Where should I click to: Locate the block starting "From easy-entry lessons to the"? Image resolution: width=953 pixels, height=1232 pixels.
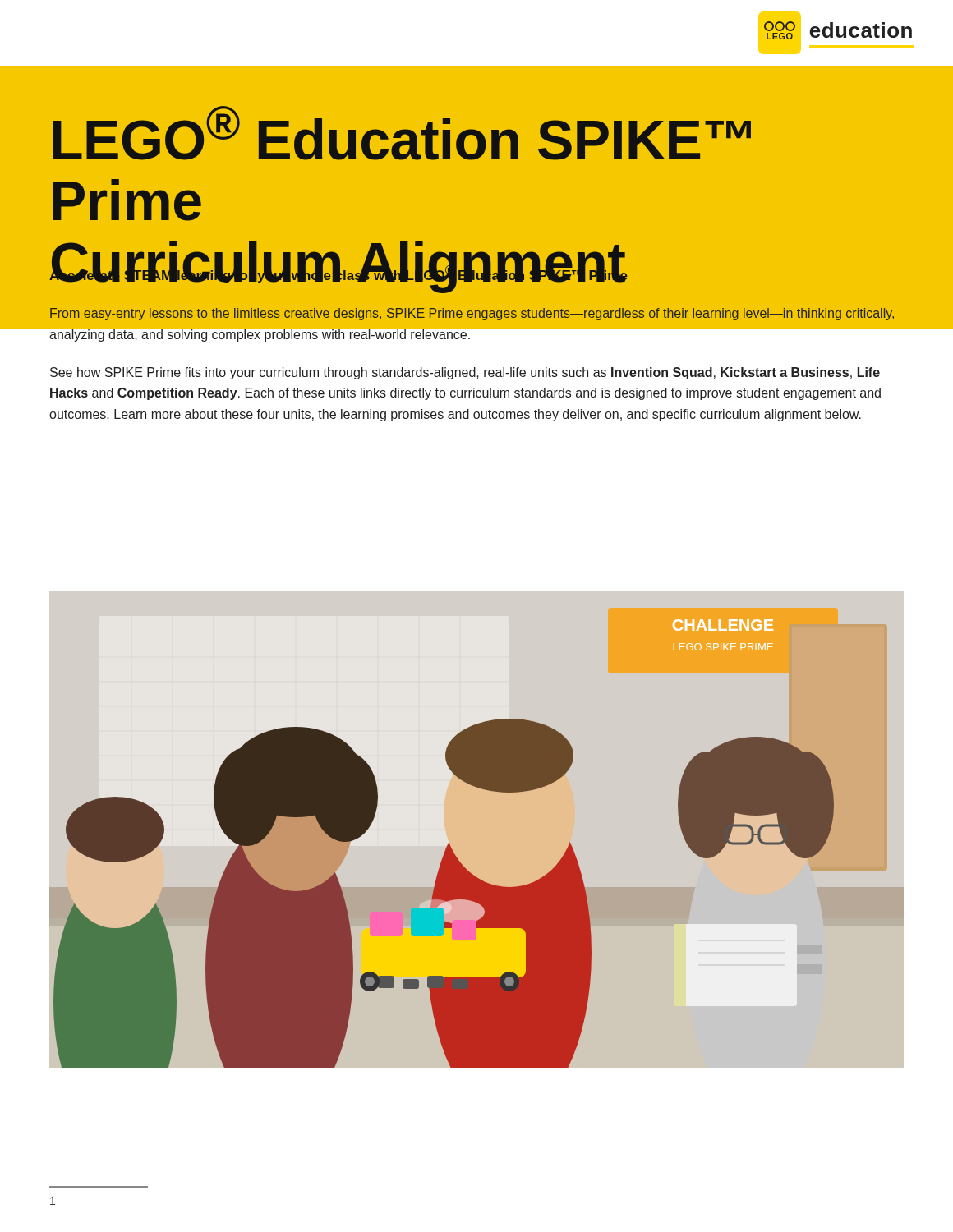pos(472,324)
